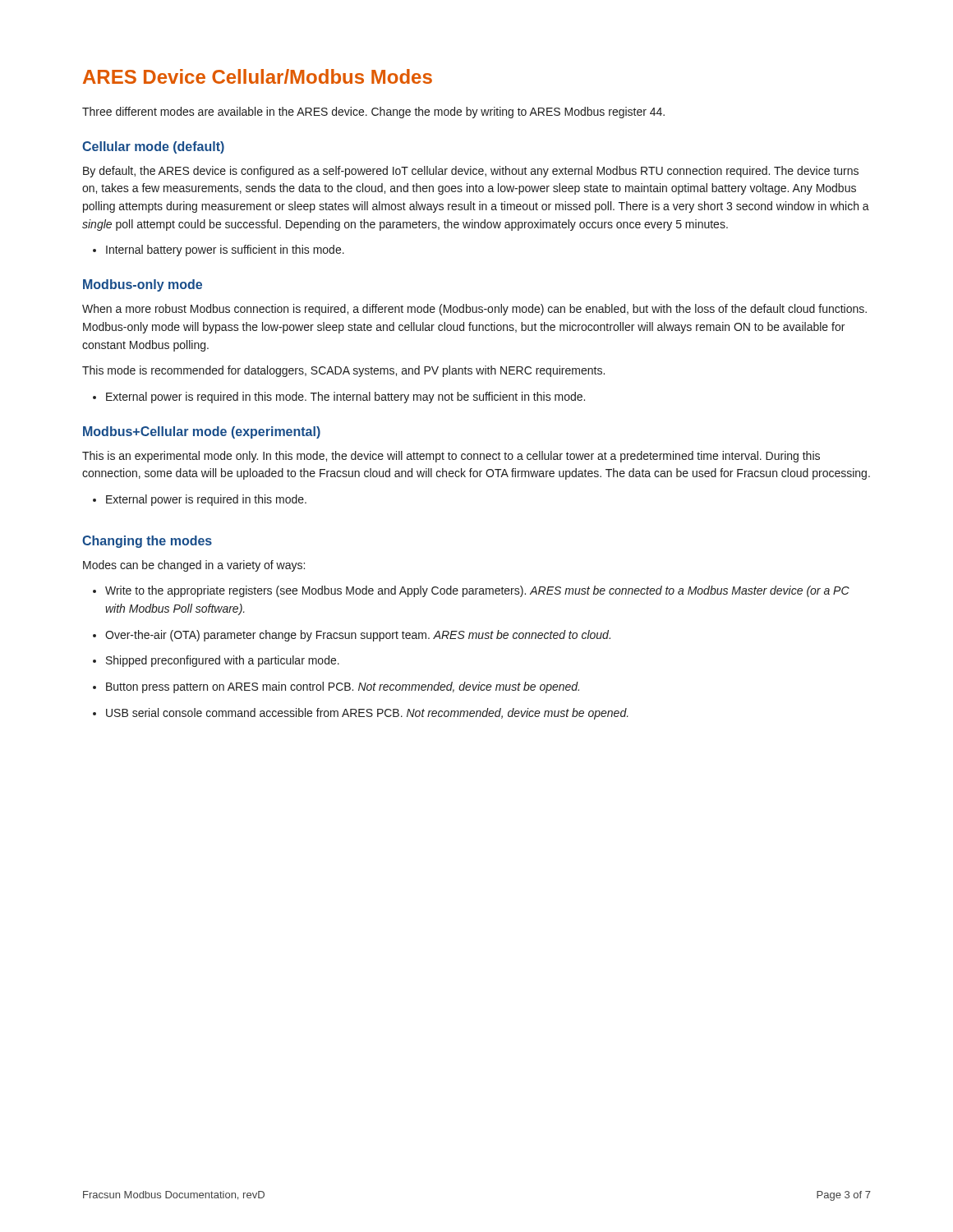The image size is (953, 1232).
Task: Find the region starting "Write to the"
Action: click(476, 600)
